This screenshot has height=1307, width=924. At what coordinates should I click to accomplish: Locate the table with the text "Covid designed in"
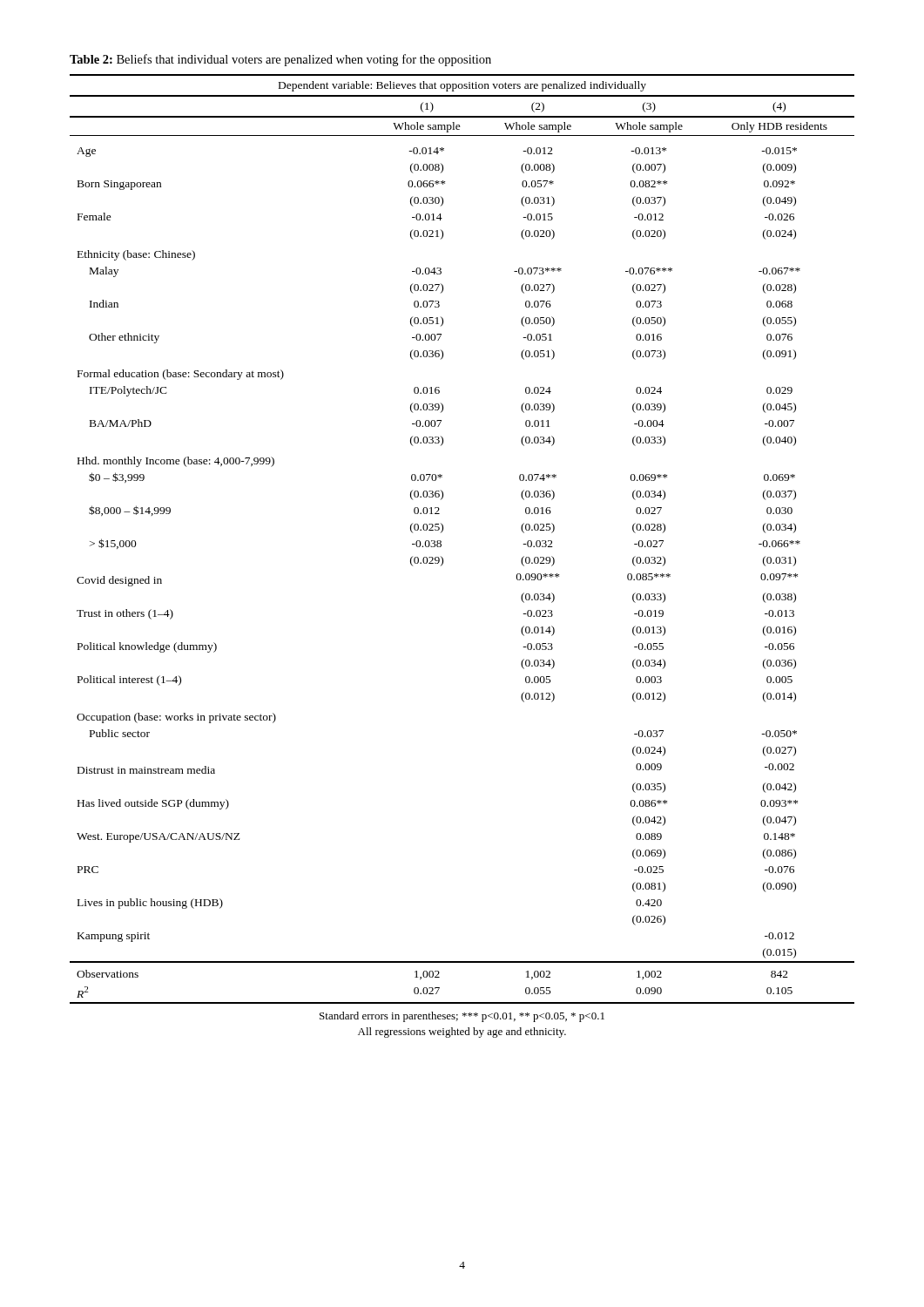[x=462, y=539]
